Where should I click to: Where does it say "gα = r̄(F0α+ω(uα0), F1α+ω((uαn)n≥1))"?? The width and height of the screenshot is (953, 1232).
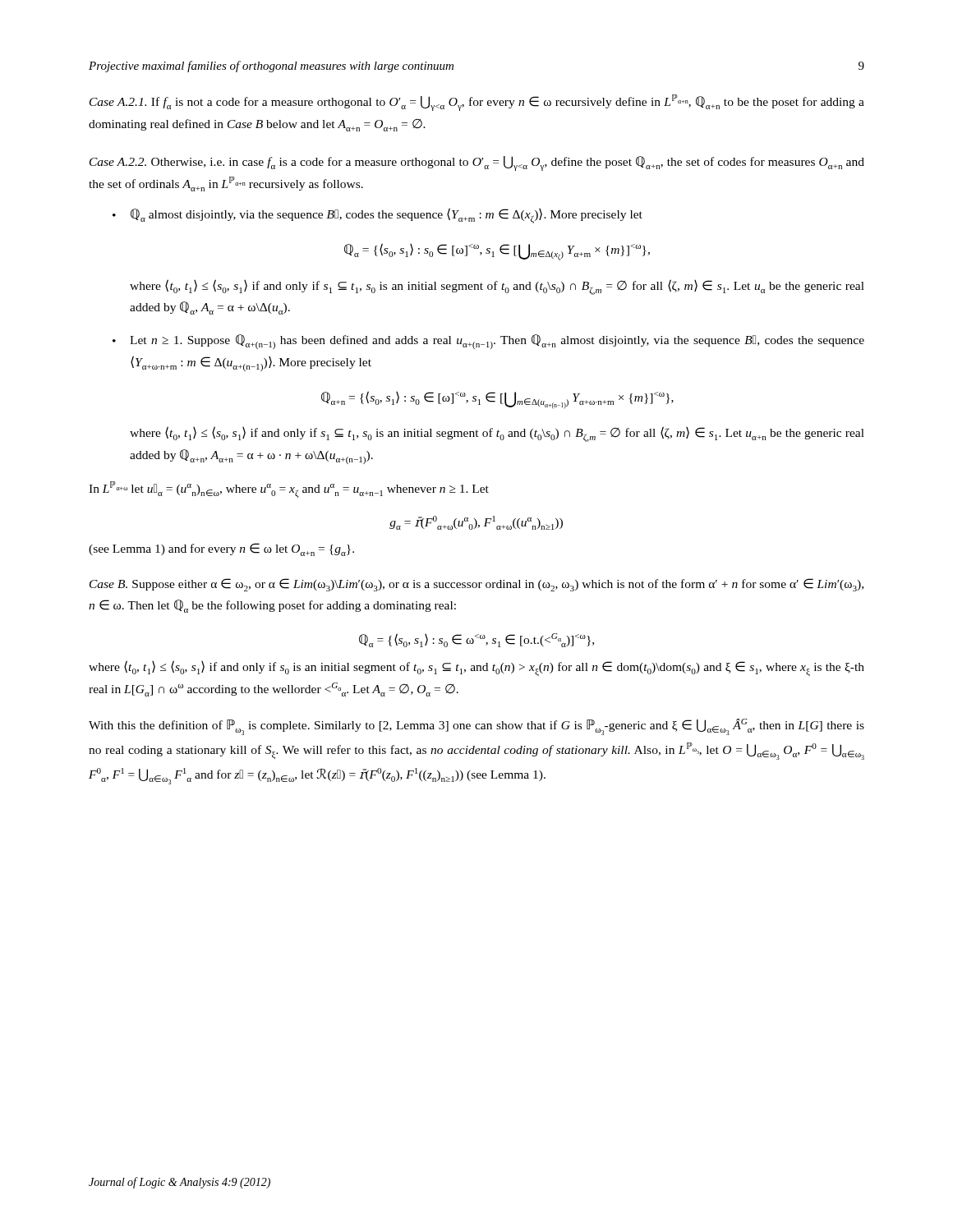pos(476,522)
